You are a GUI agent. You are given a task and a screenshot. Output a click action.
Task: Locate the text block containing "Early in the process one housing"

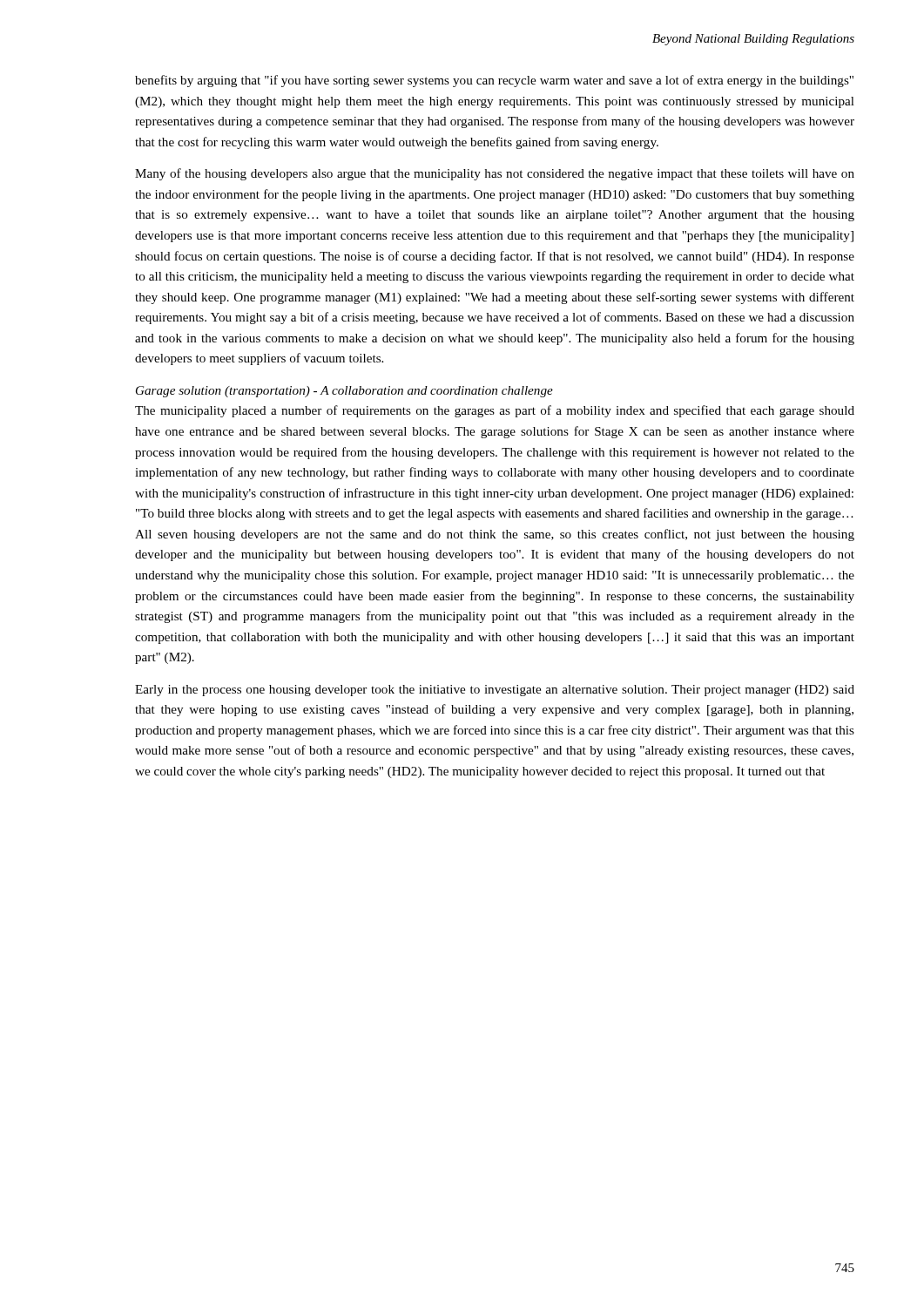(495, 730)
